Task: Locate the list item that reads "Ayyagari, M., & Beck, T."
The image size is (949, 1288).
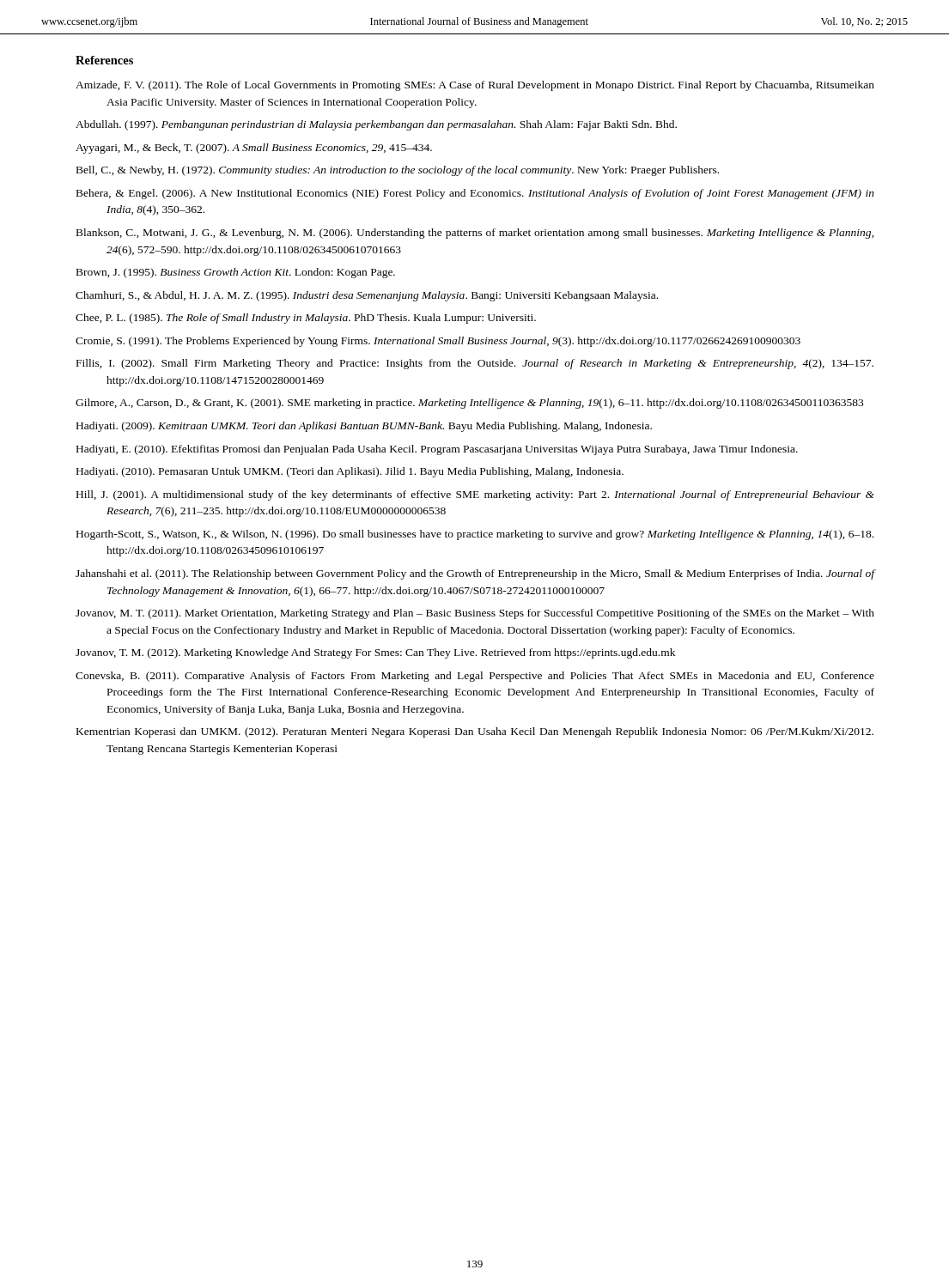Action: click(x=254, y=147)
